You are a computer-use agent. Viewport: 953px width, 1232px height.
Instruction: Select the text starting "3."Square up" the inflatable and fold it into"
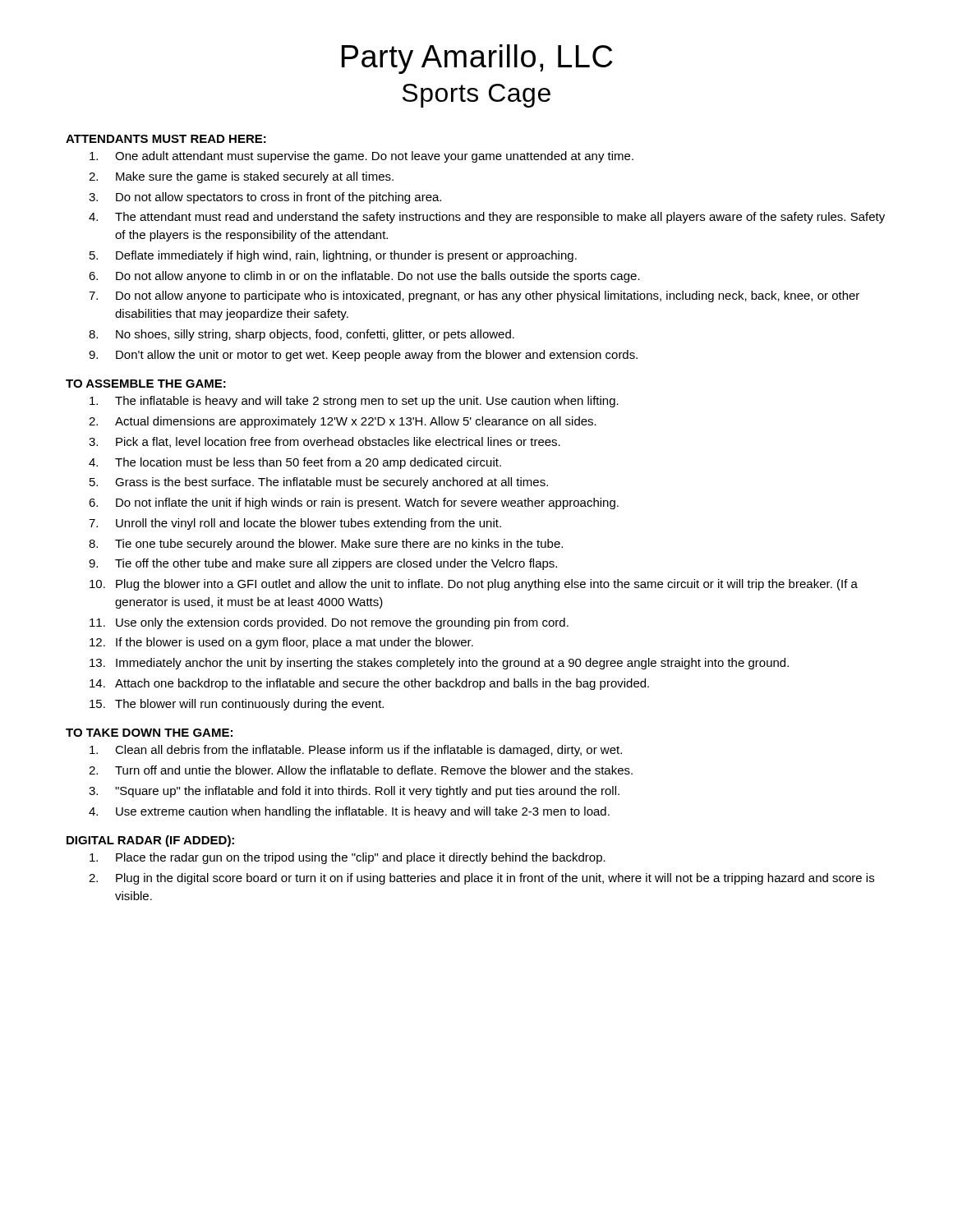click(476, 791)
